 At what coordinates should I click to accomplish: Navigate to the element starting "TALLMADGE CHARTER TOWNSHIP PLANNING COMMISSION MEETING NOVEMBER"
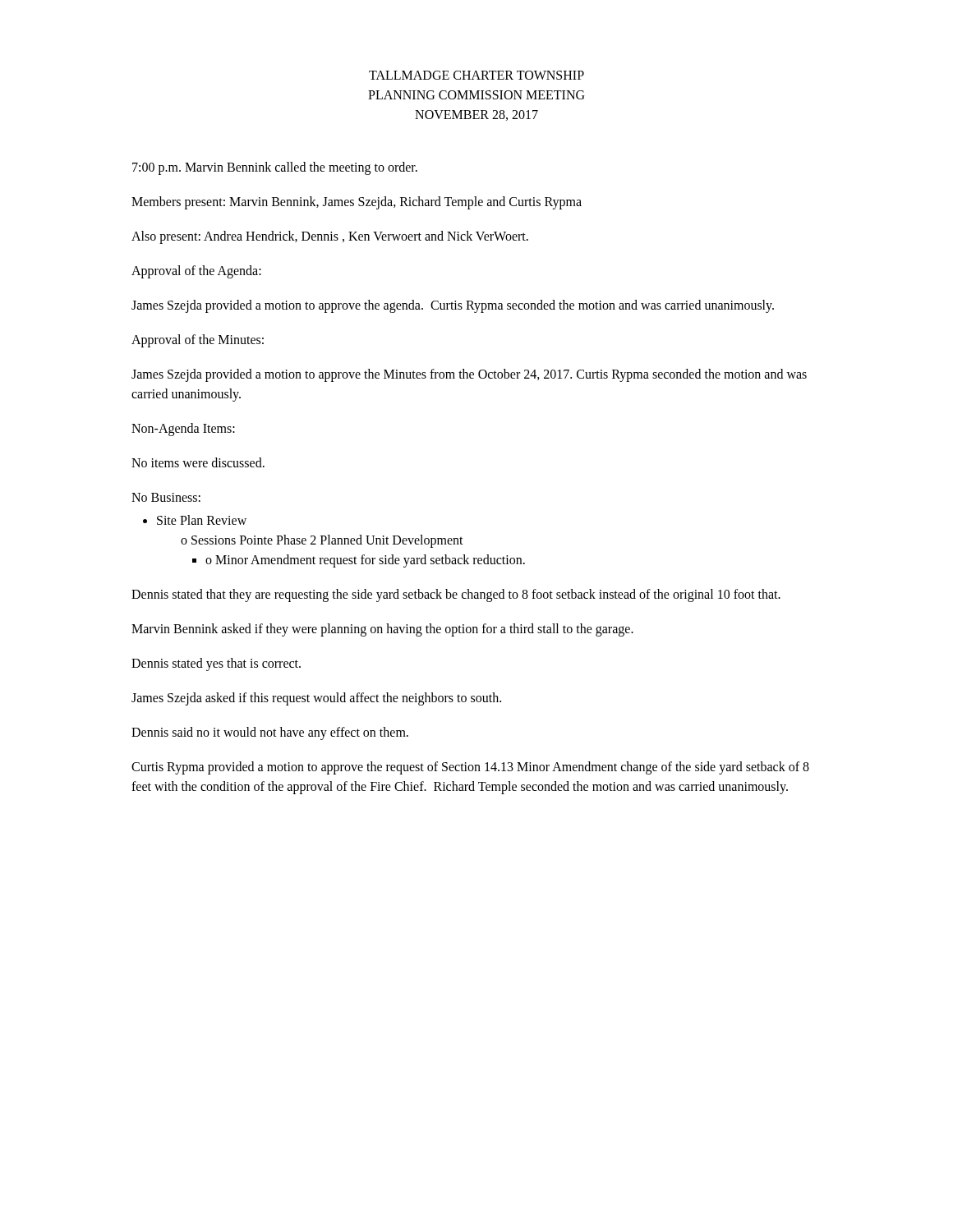(476, 95)
